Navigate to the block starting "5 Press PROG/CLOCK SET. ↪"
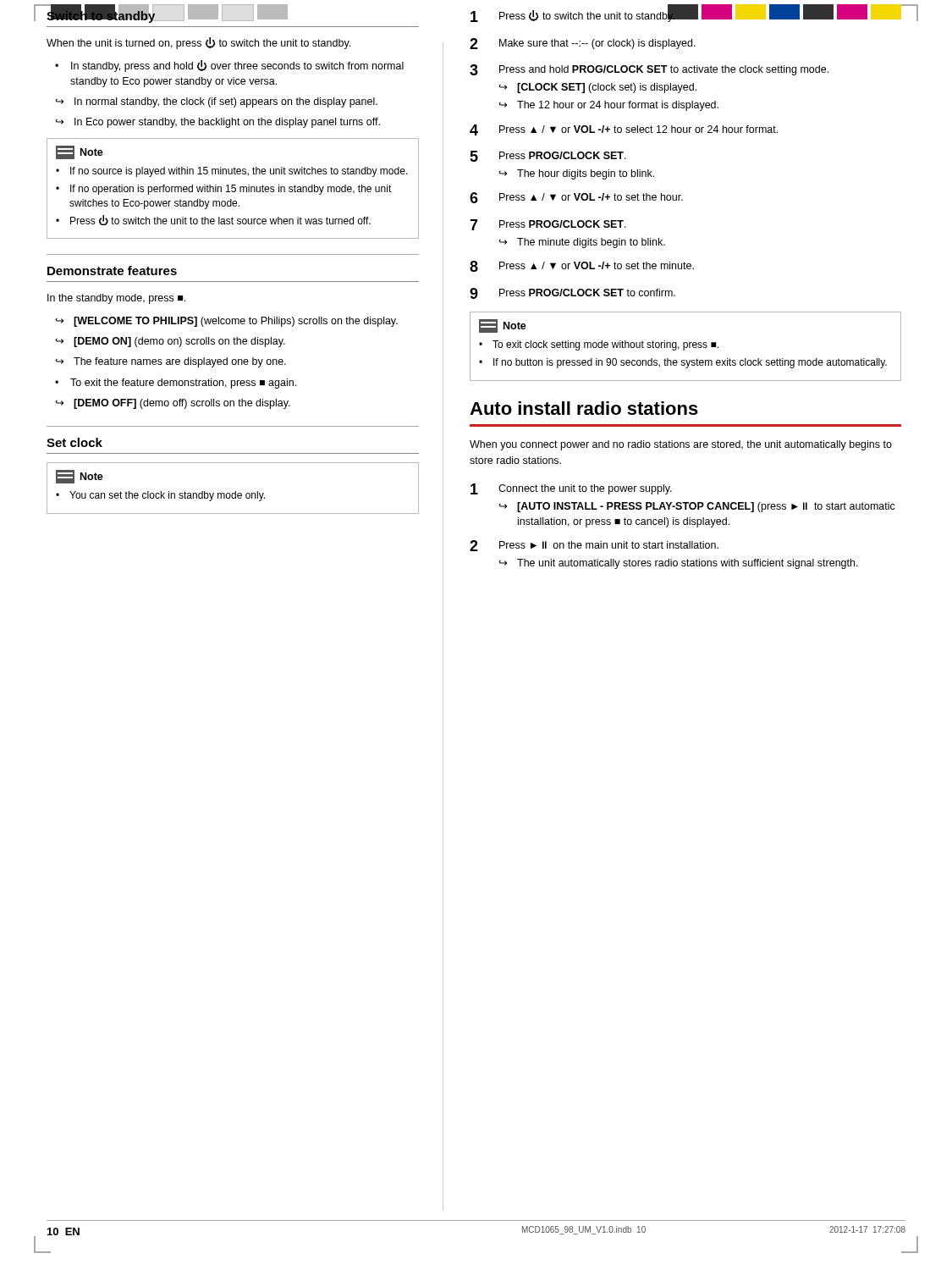The height and width of the screenshot is (1270, 952). [548, 156]
